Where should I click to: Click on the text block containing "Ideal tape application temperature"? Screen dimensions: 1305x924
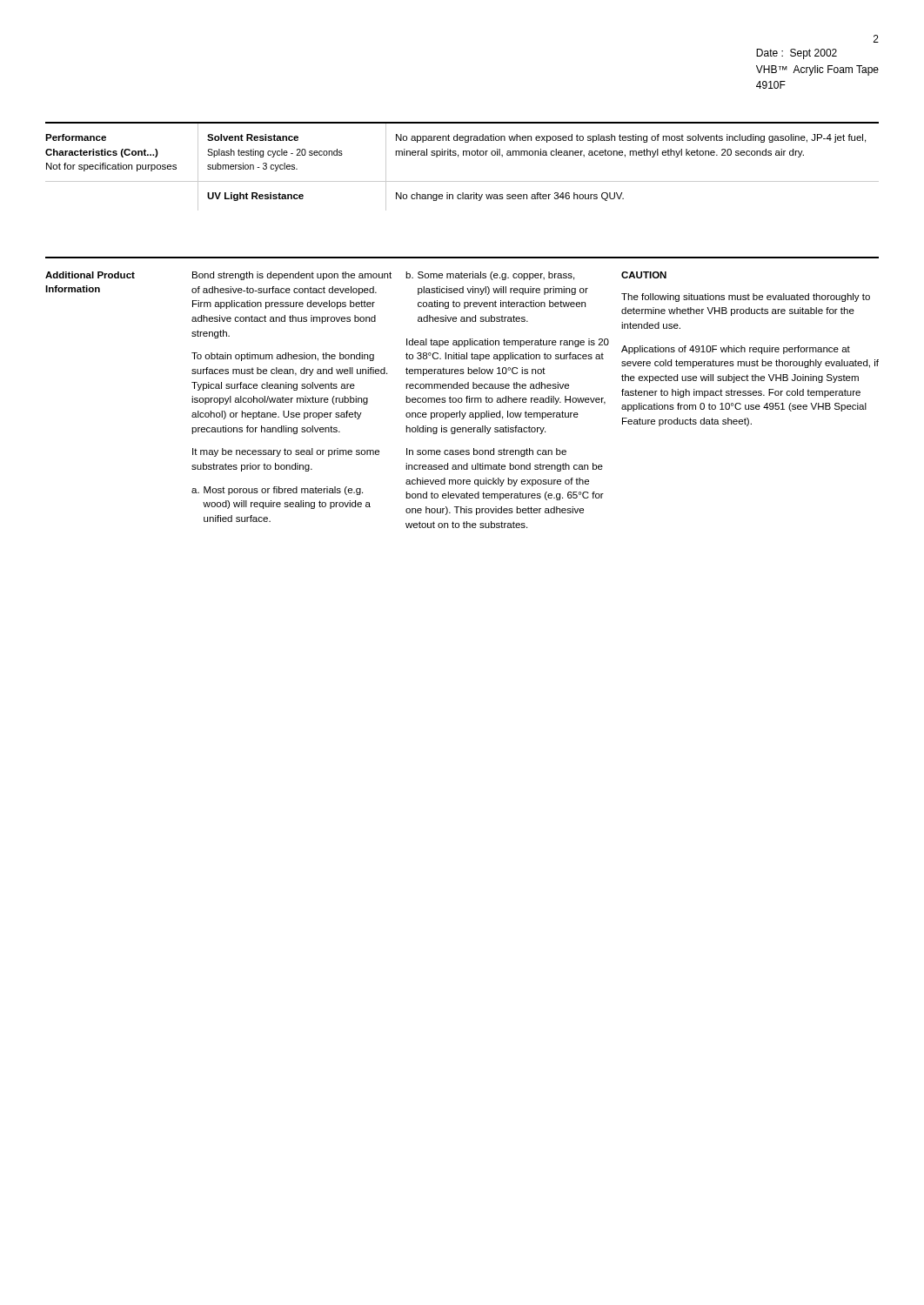[507, 385]
